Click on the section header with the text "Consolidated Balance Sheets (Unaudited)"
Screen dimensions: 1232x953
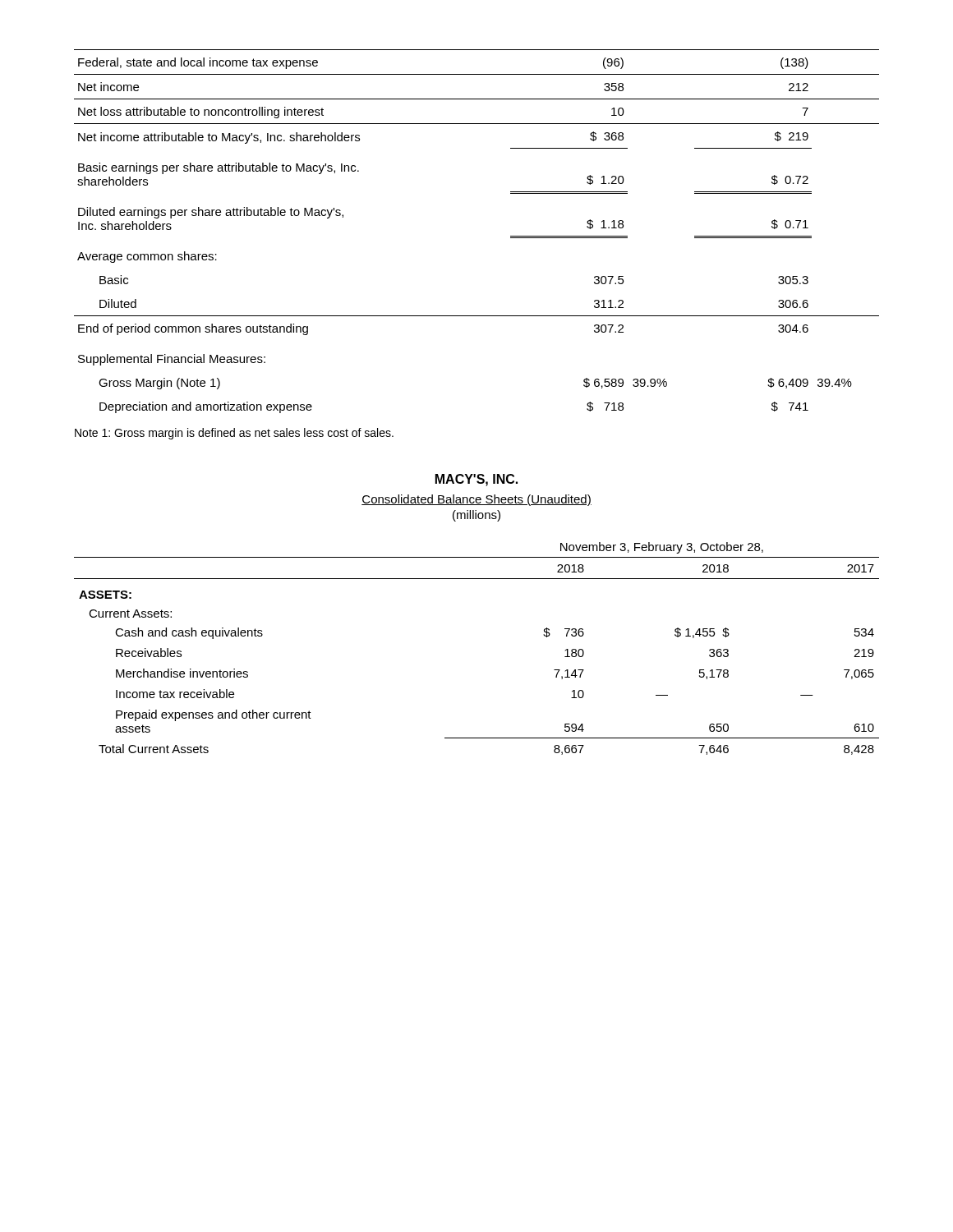coord(476,499)
